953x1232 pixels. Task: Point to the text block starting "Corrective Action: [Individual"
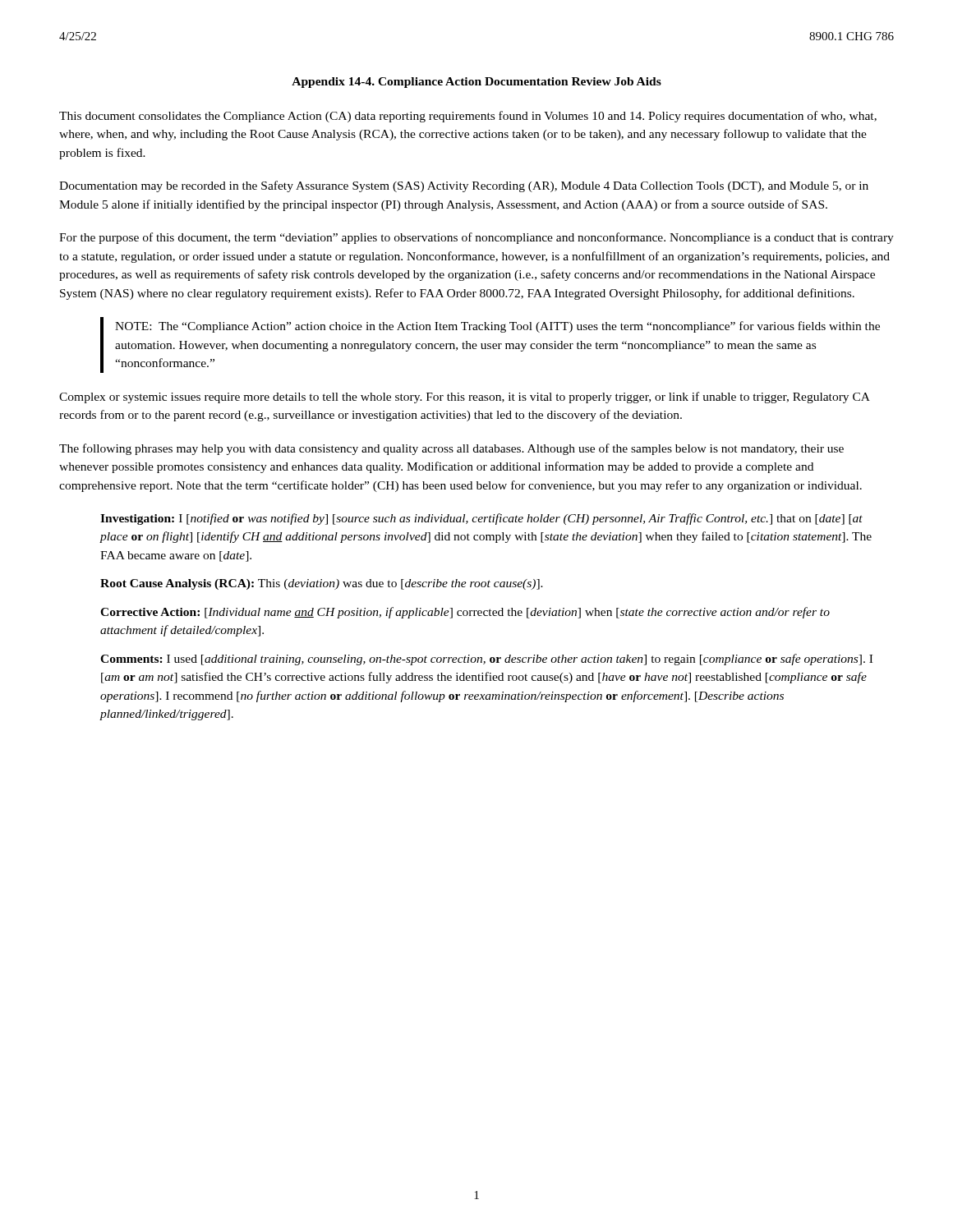[465, 621]
